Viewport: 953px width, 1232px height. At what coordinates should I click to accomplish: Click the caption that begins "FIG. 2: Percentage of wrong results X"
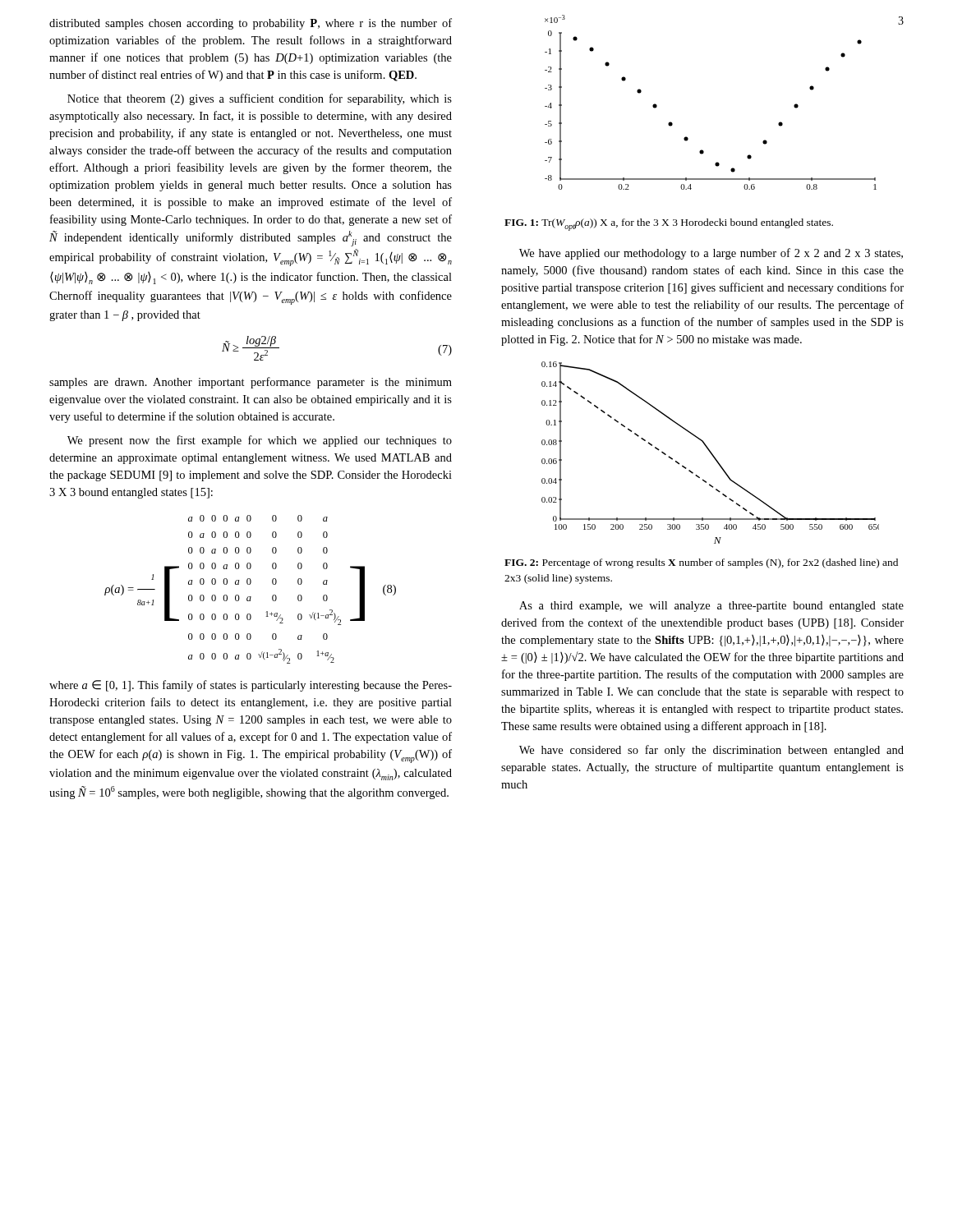[x=701, y=570]
